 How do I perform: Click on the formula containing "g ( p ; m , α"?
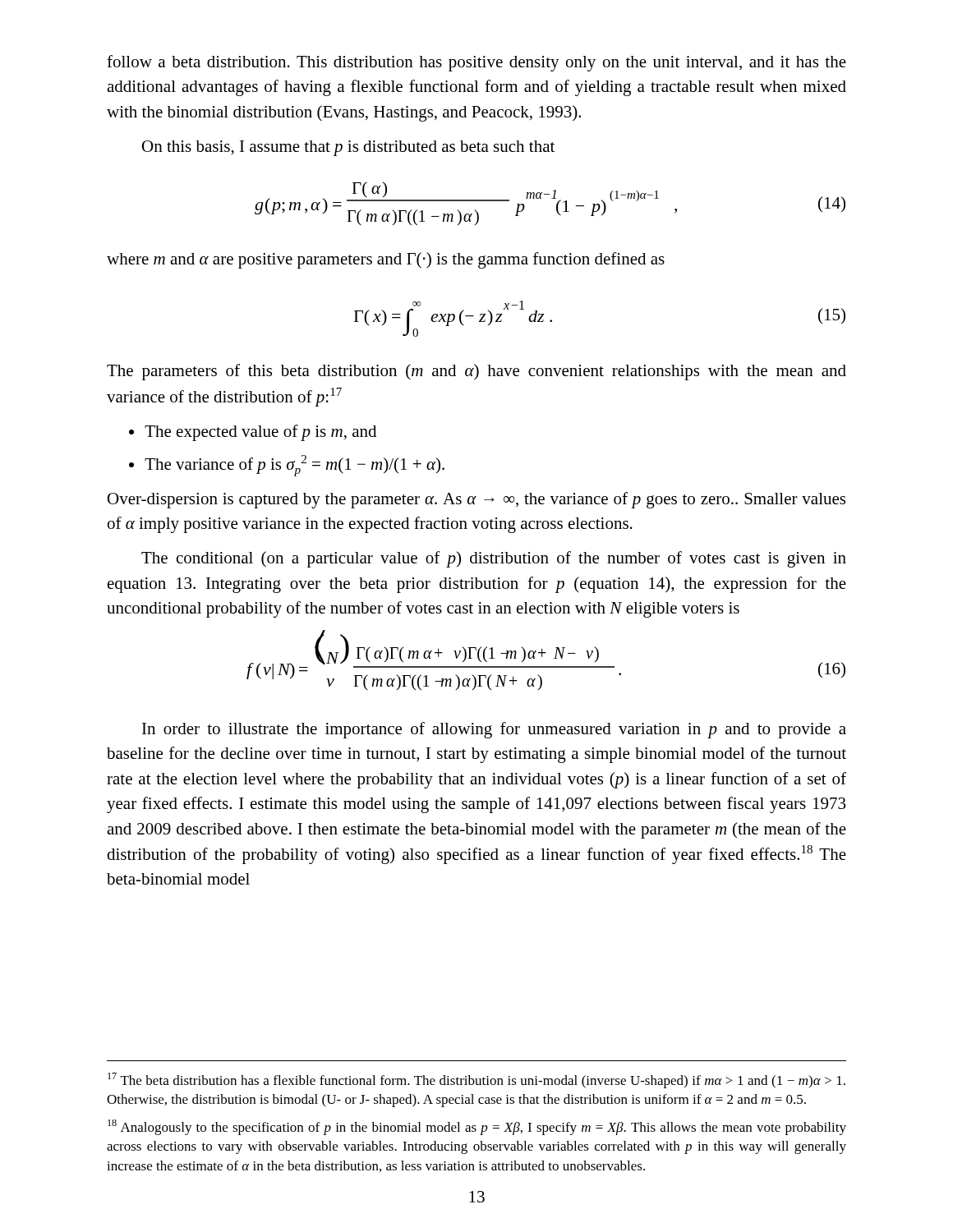(x=476, y=203)
